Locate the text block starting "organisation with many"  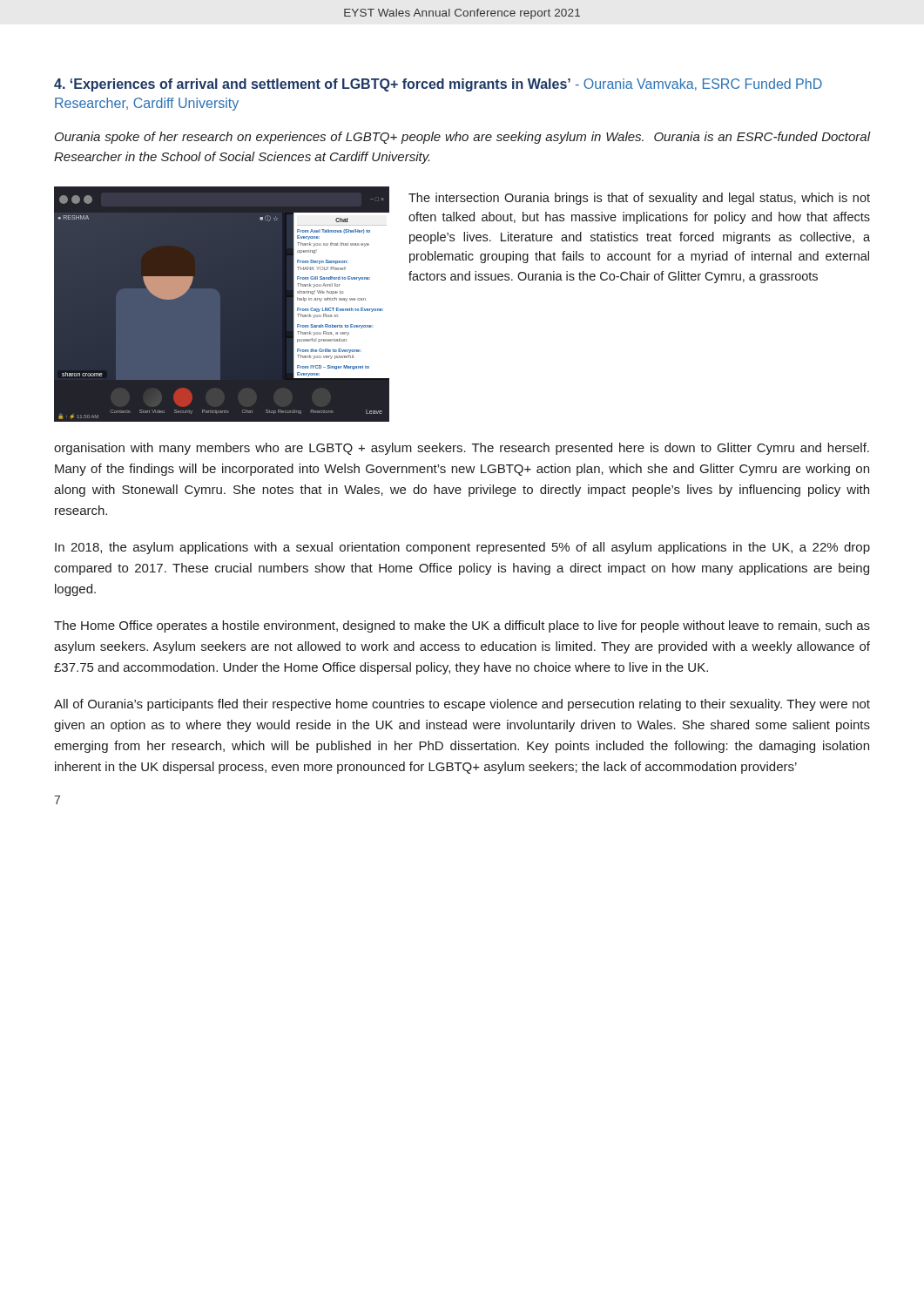click(x=462, y=479)
